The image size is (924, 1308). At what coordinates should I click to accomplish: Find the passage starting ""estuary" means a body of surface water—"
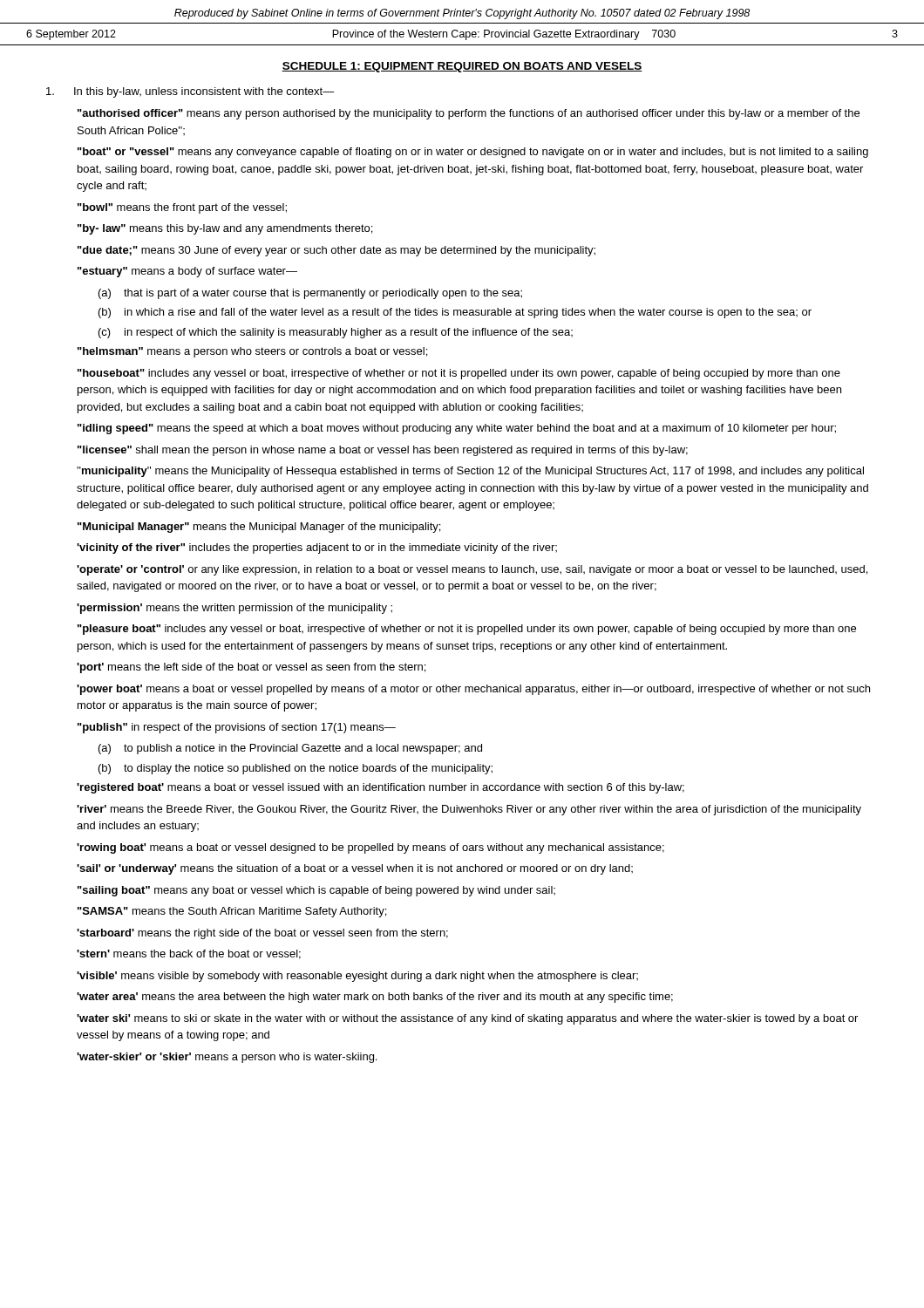187,272
